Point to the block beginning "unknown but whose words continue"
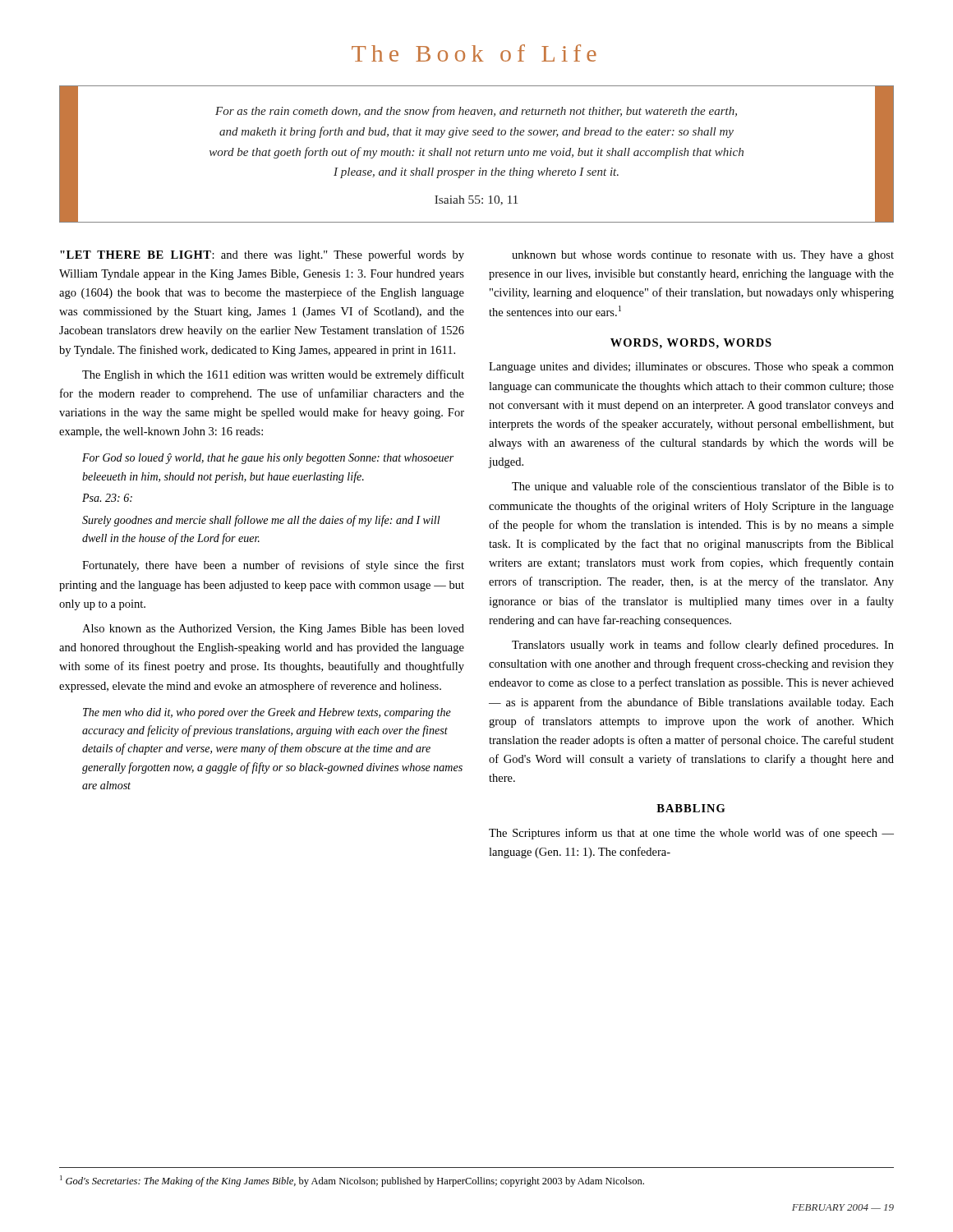The height and width of the screenshot is (1232, 953). [x=691, y=284]
